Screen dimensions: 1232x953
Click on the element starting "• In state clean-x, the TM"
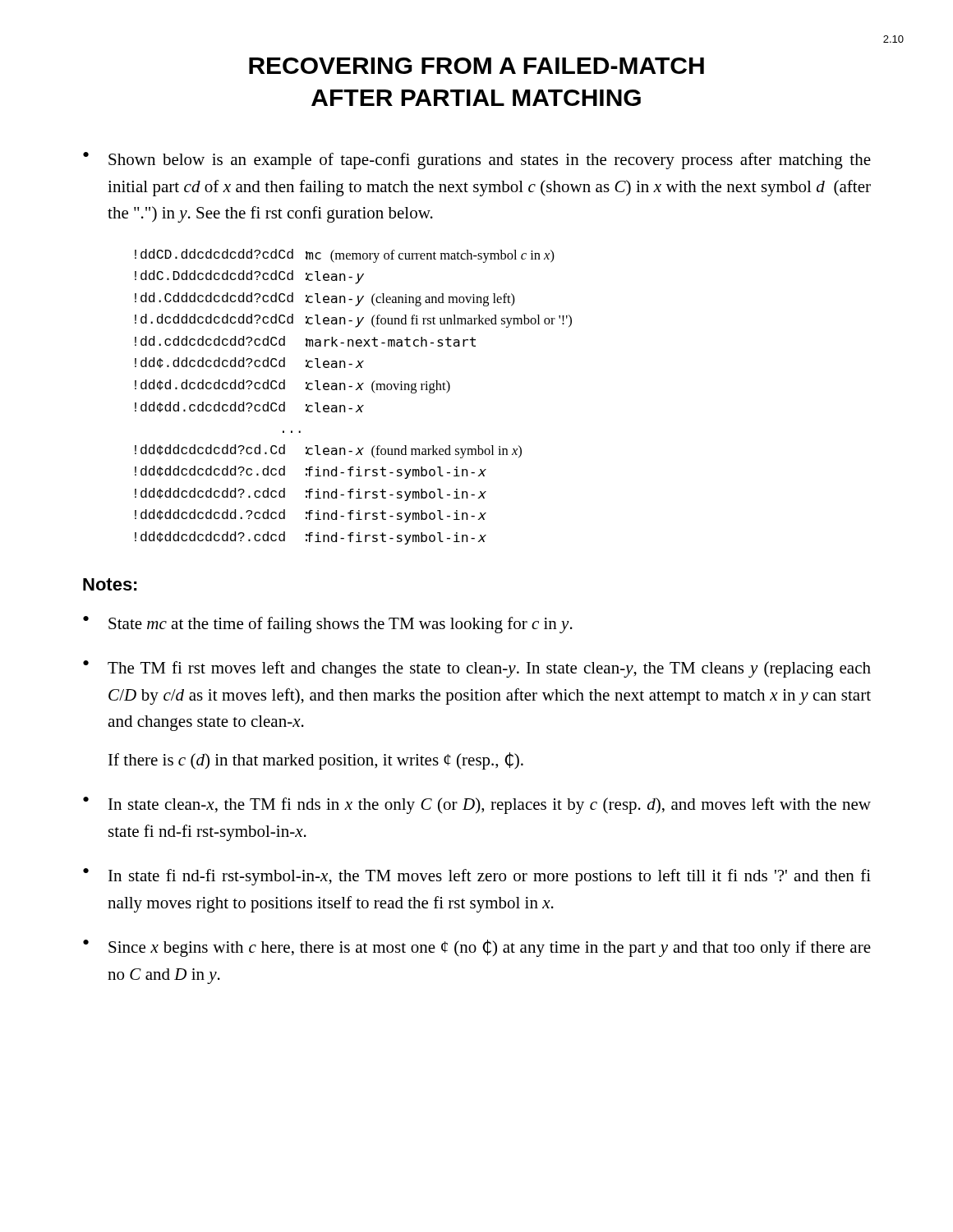point(476,818)
